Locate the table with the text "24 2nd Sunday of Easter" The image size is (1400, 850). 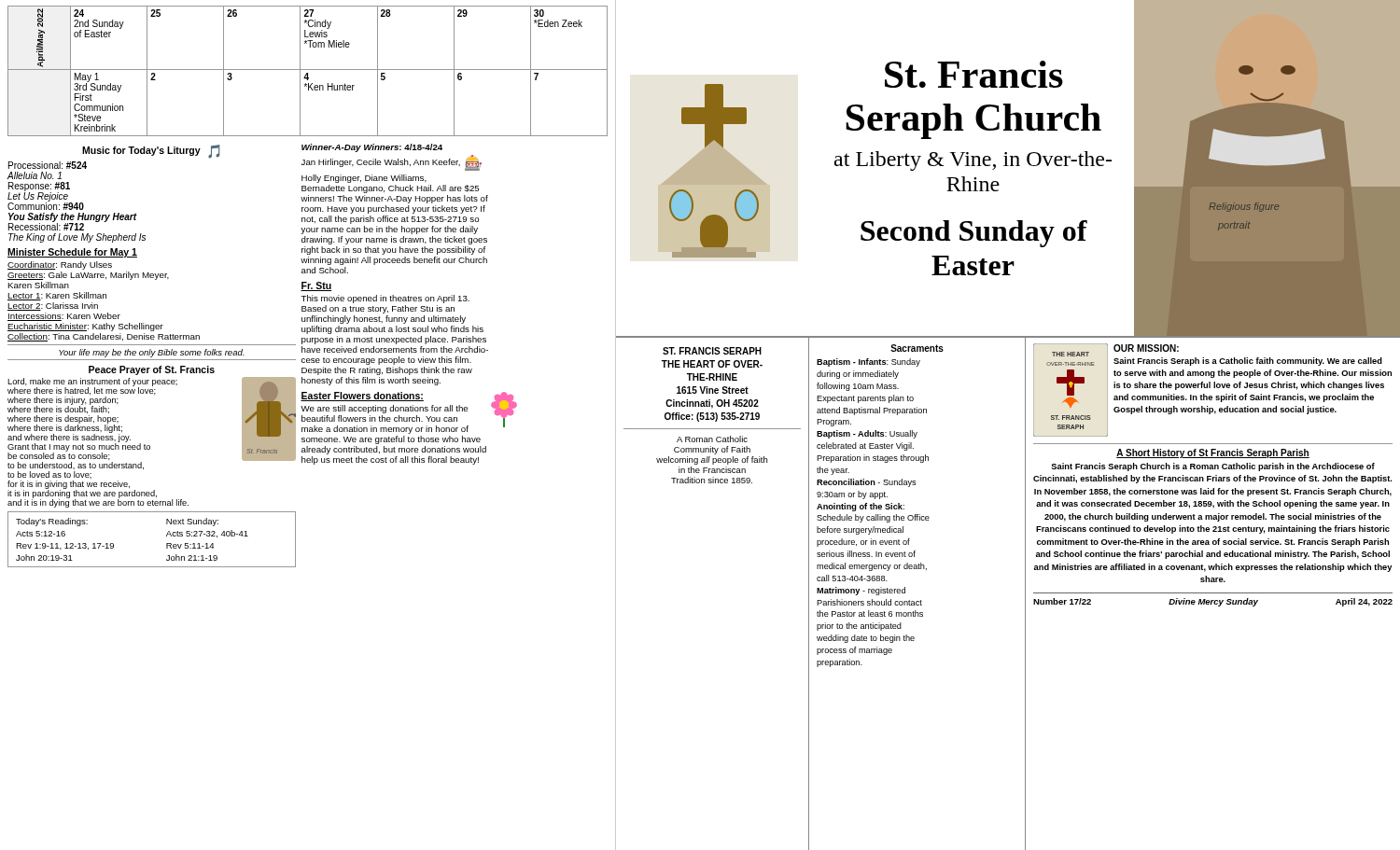[308, 71]
